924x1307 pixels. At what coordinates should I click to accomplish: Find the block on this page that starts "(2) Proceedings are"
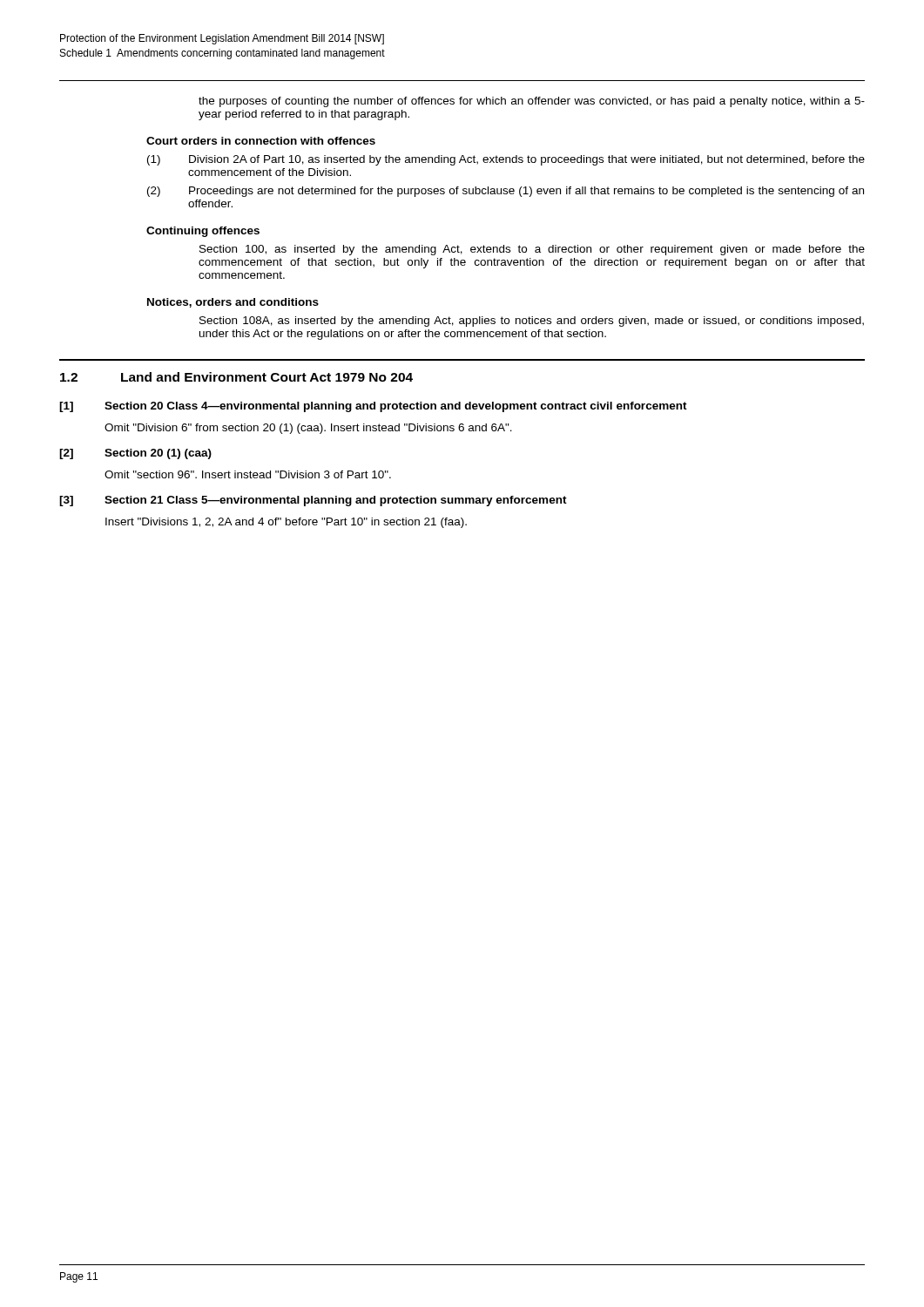506,197
